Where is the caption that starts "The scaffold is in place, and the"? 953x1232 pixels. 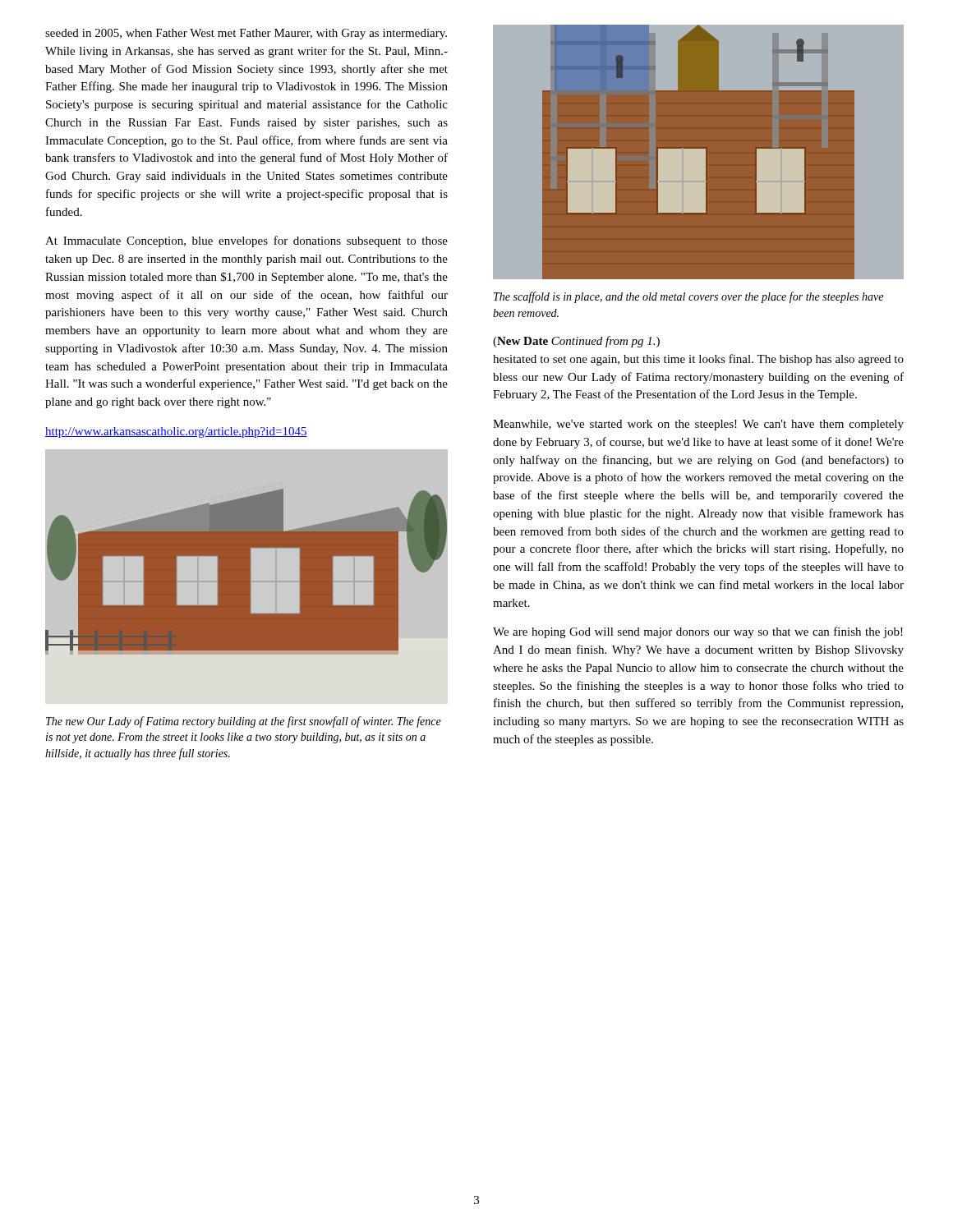(x=698, y=305)
